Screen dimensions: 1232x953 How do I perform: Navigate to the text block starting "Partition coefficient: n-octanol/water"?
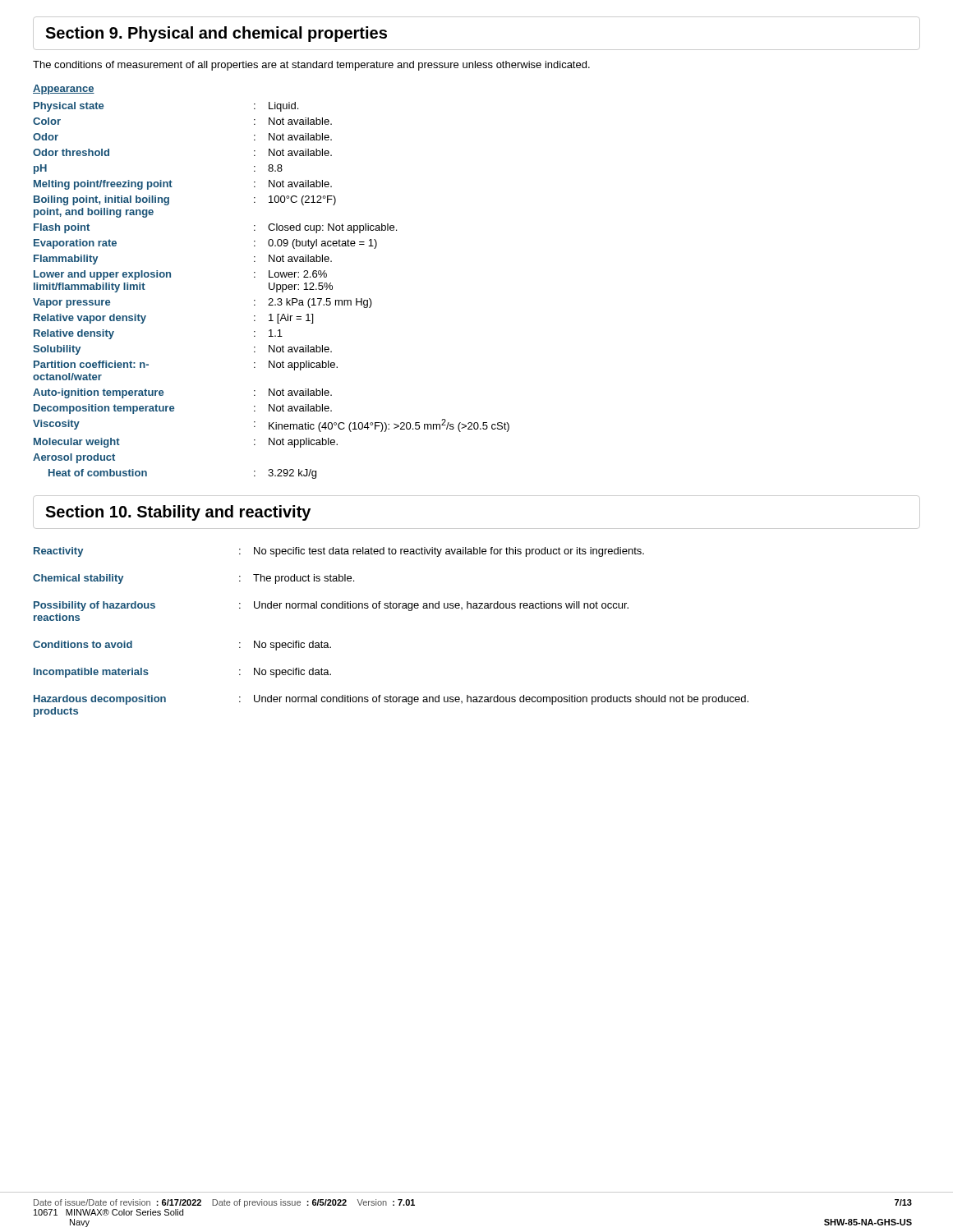tap(87, 367)
